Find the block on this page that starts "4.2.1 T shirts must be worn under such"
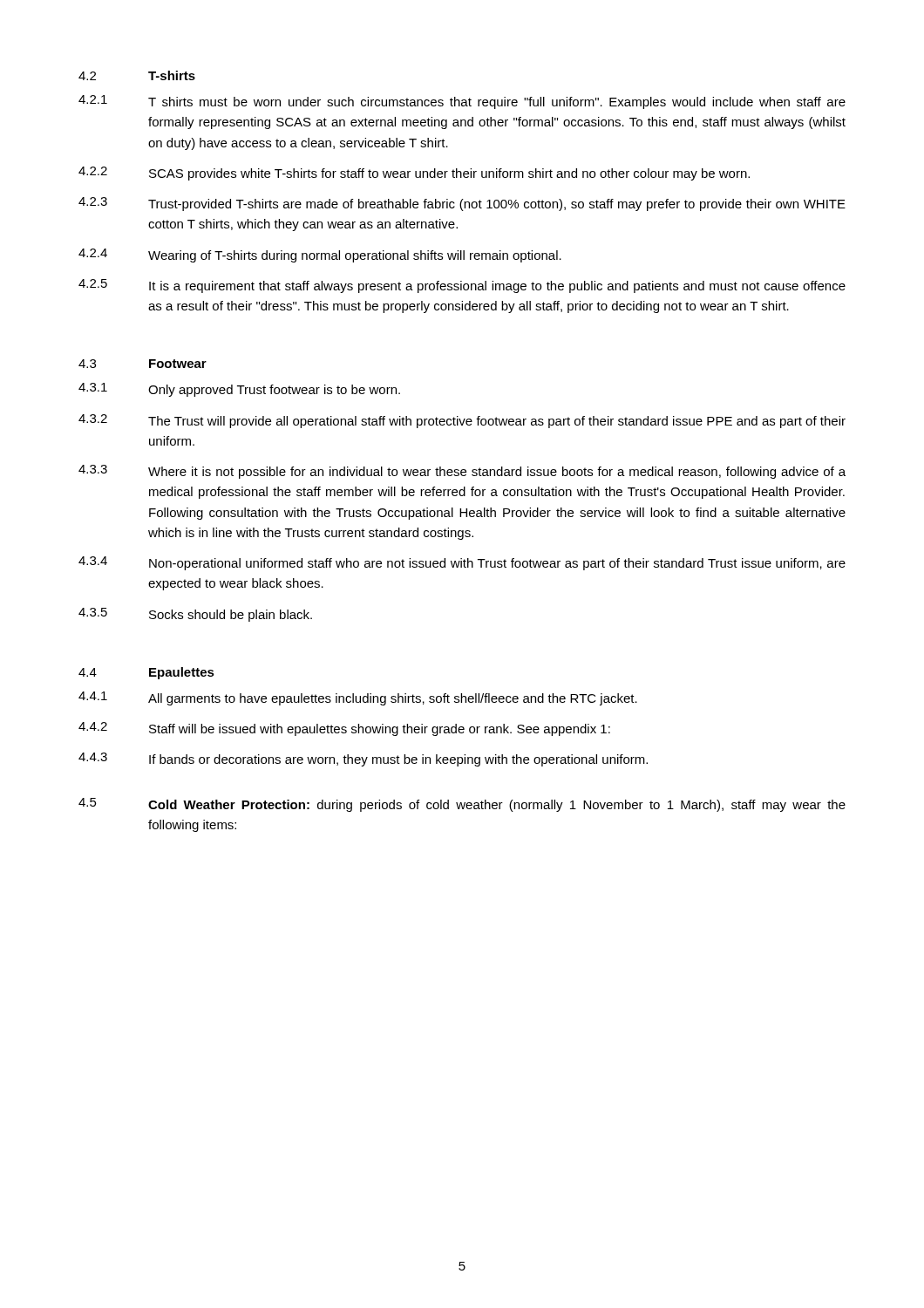 [462, 122]
